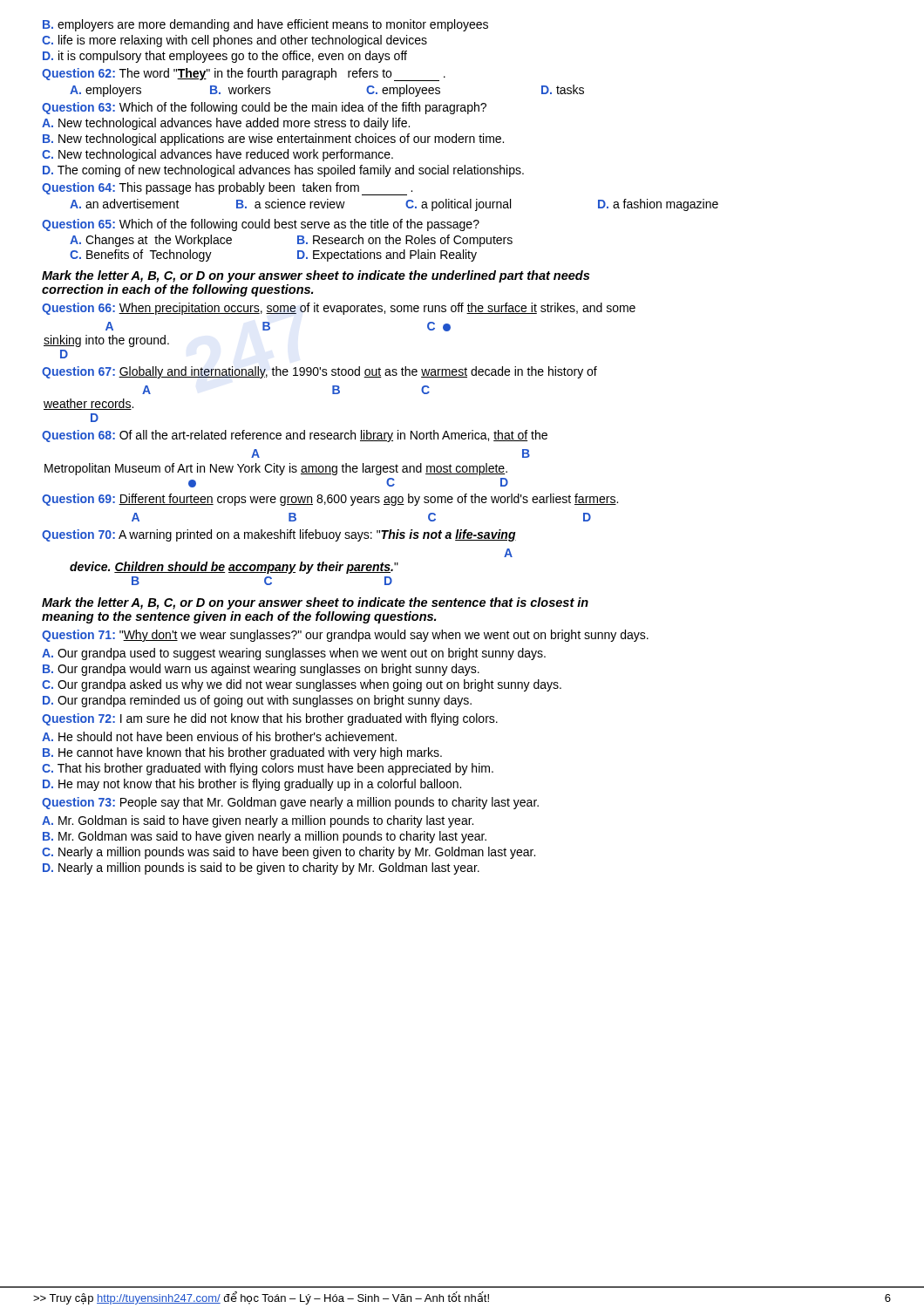The width and height of the screenshot is (924, 1308).
Task: Locate the block starting "Question 66: When precipitation occurs, some"
Action: (x=339, y=308)
